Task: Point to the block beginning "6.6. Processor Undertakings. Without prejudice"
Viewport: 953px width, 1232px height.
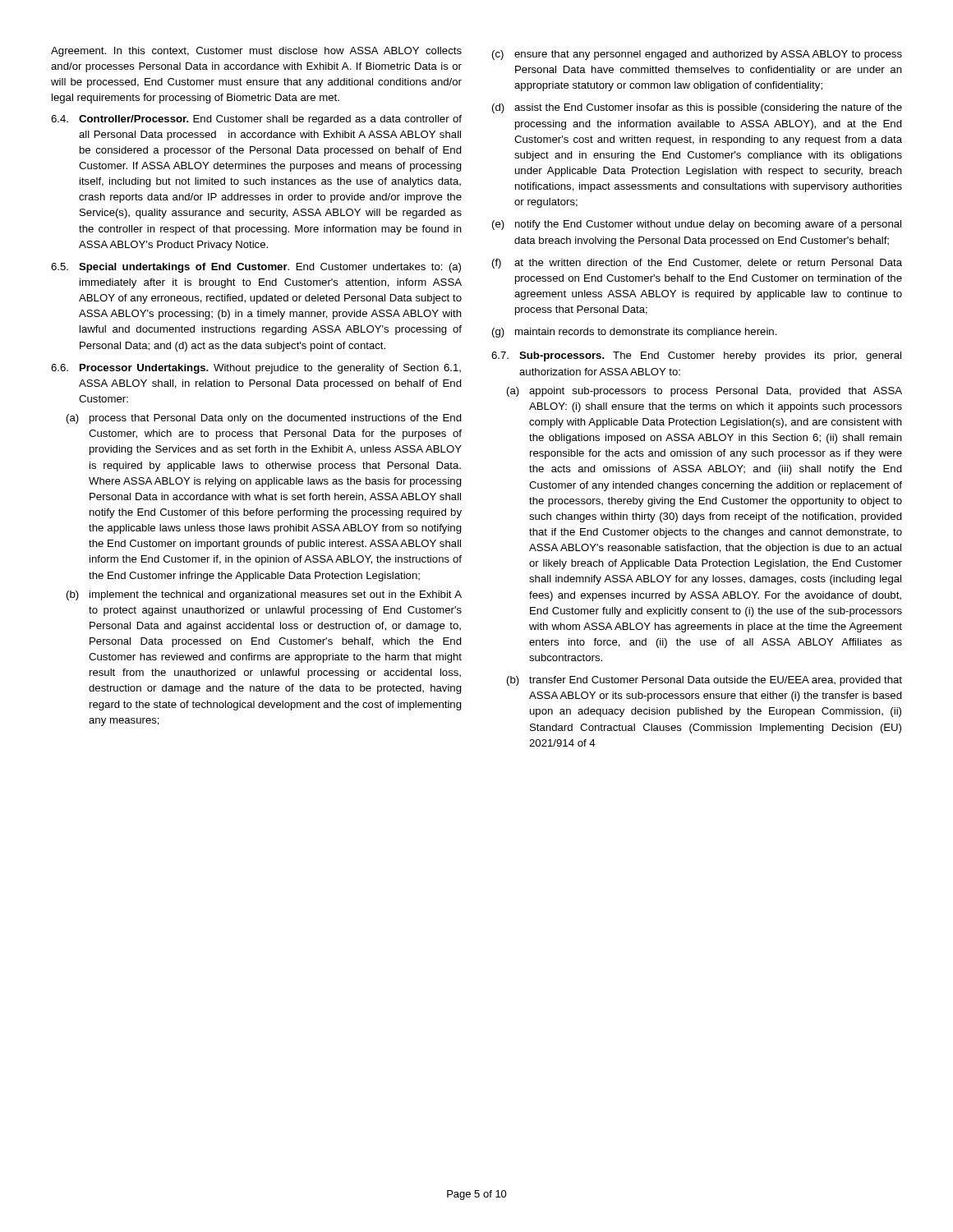Action: tap(256, 544)
